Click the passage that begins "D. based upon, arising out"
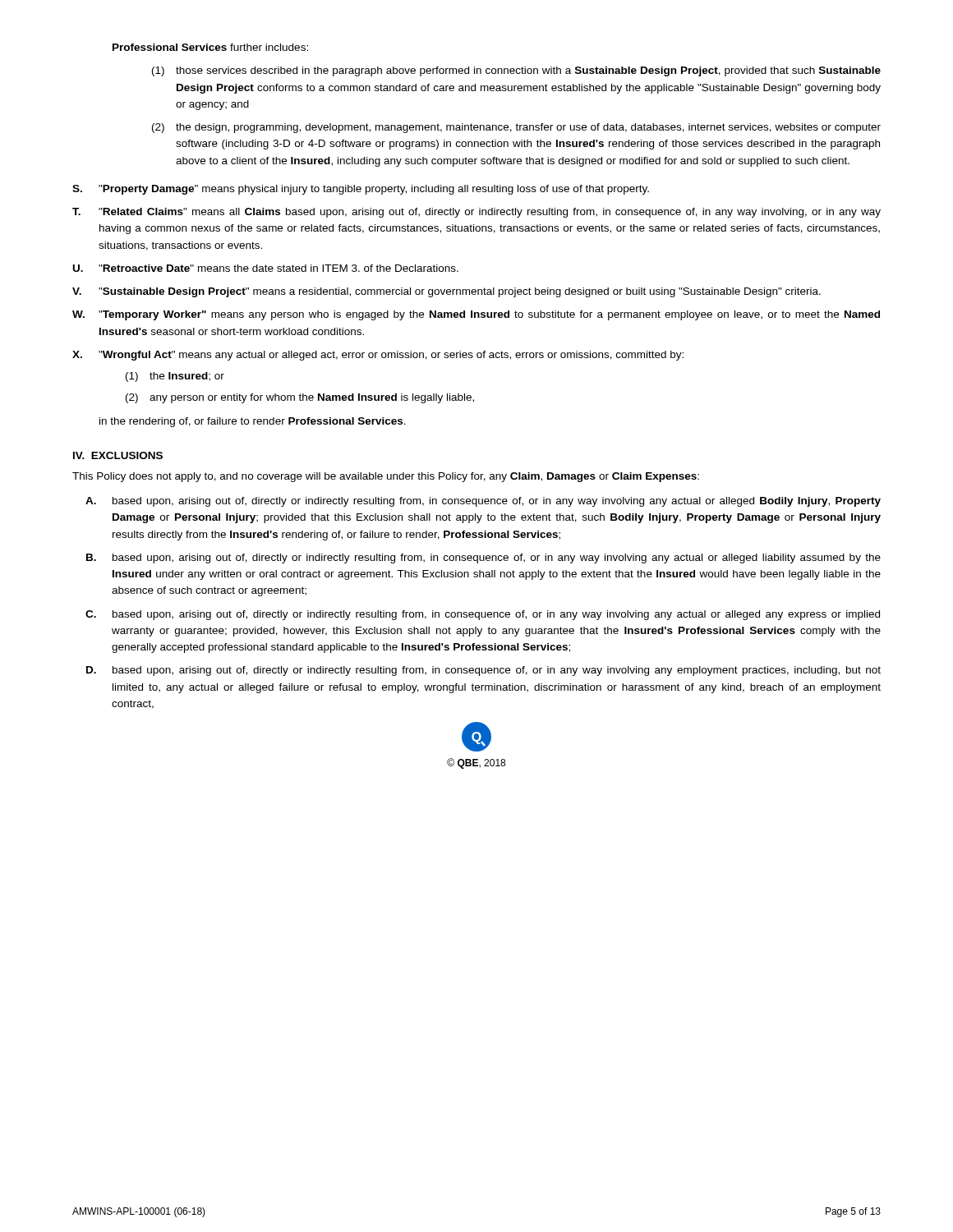The width and height of the screenshot is (953, 1232). pos(483,687)
